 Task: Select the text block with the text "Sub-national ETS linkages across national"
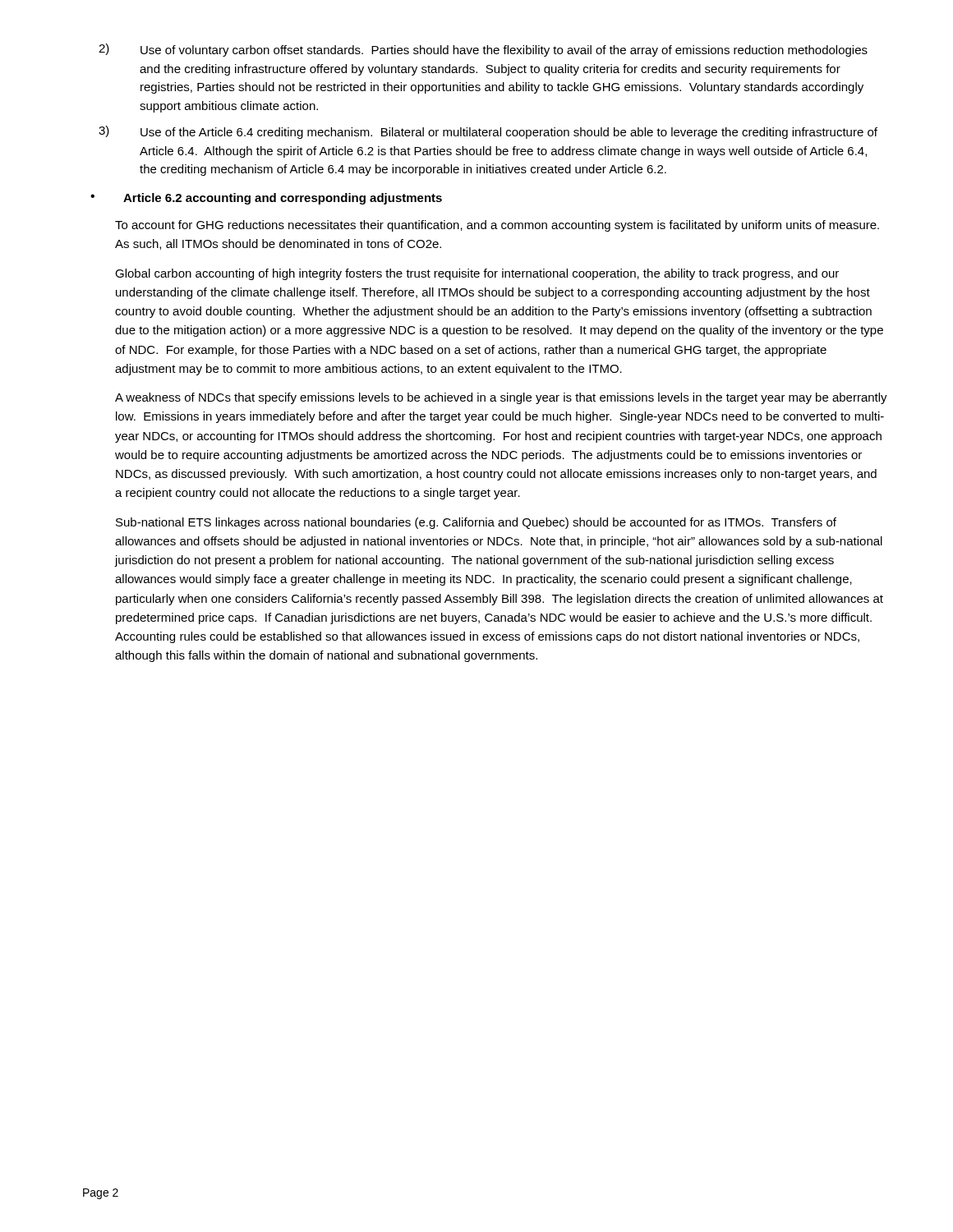[x=499, y=588]
